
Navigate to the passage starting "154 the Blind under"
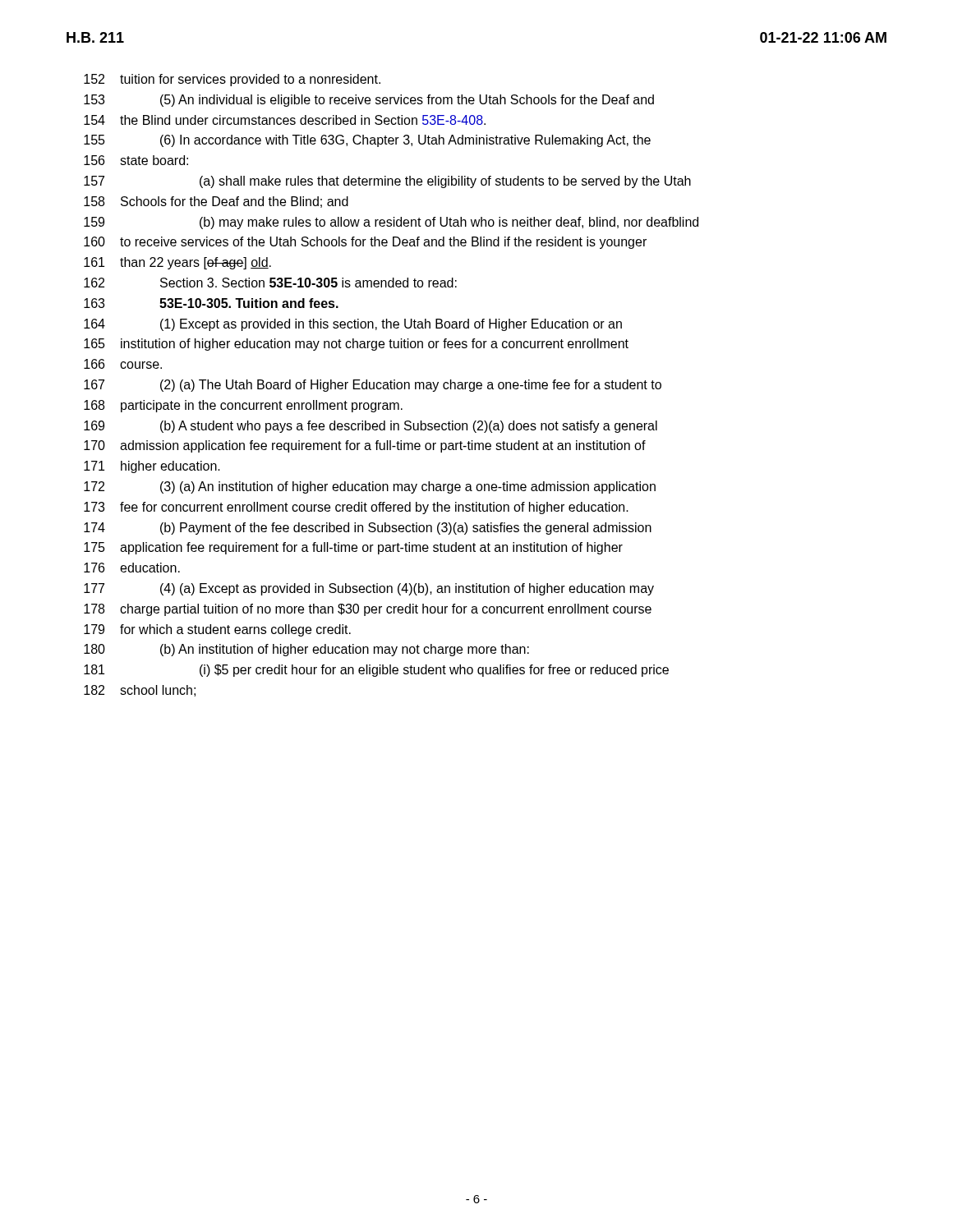pos(476,121)
